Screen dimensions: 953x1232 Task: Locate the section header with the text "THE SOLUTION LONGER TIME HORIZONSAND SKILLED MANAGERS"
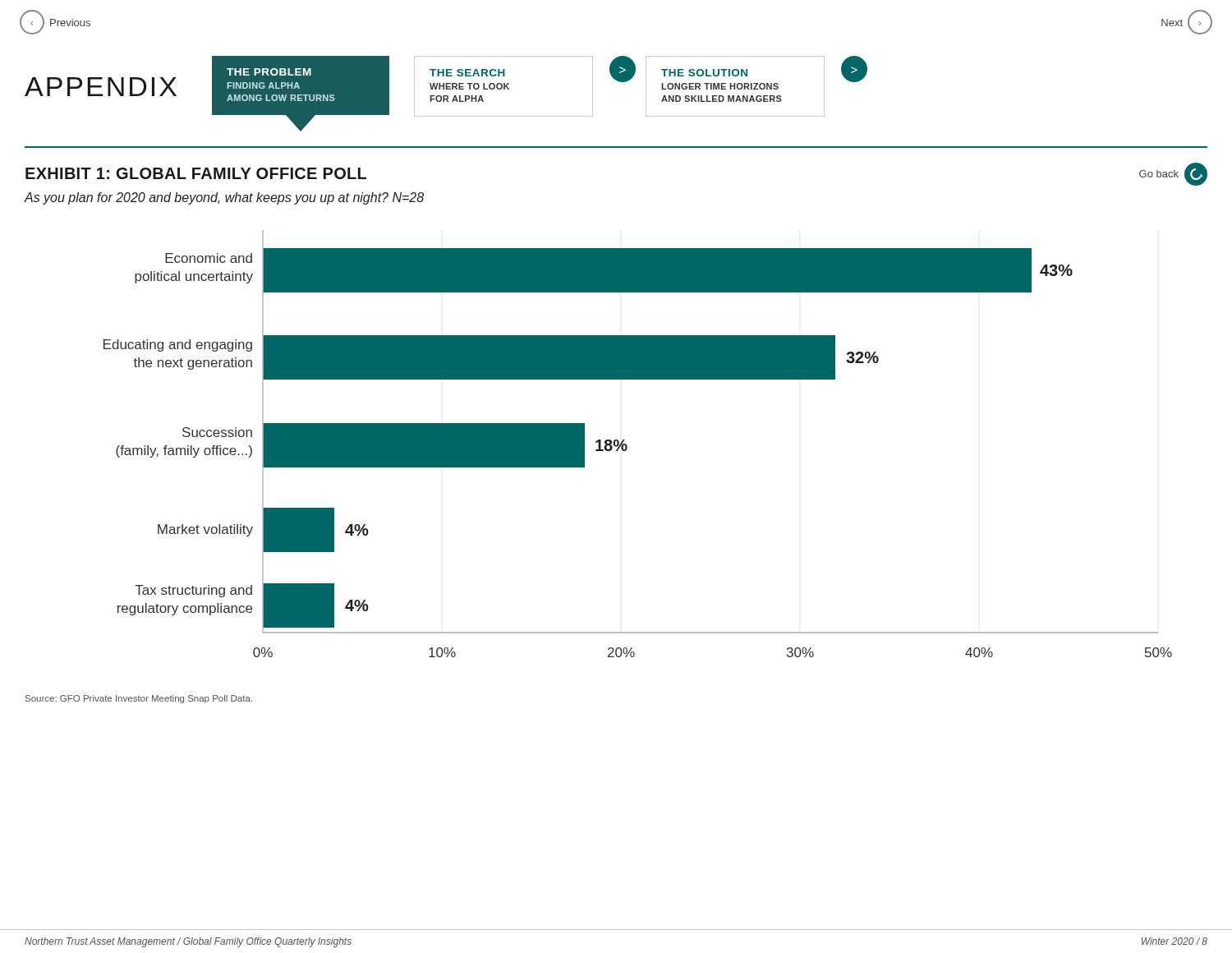pyautogui.click(x=735, y=86)
